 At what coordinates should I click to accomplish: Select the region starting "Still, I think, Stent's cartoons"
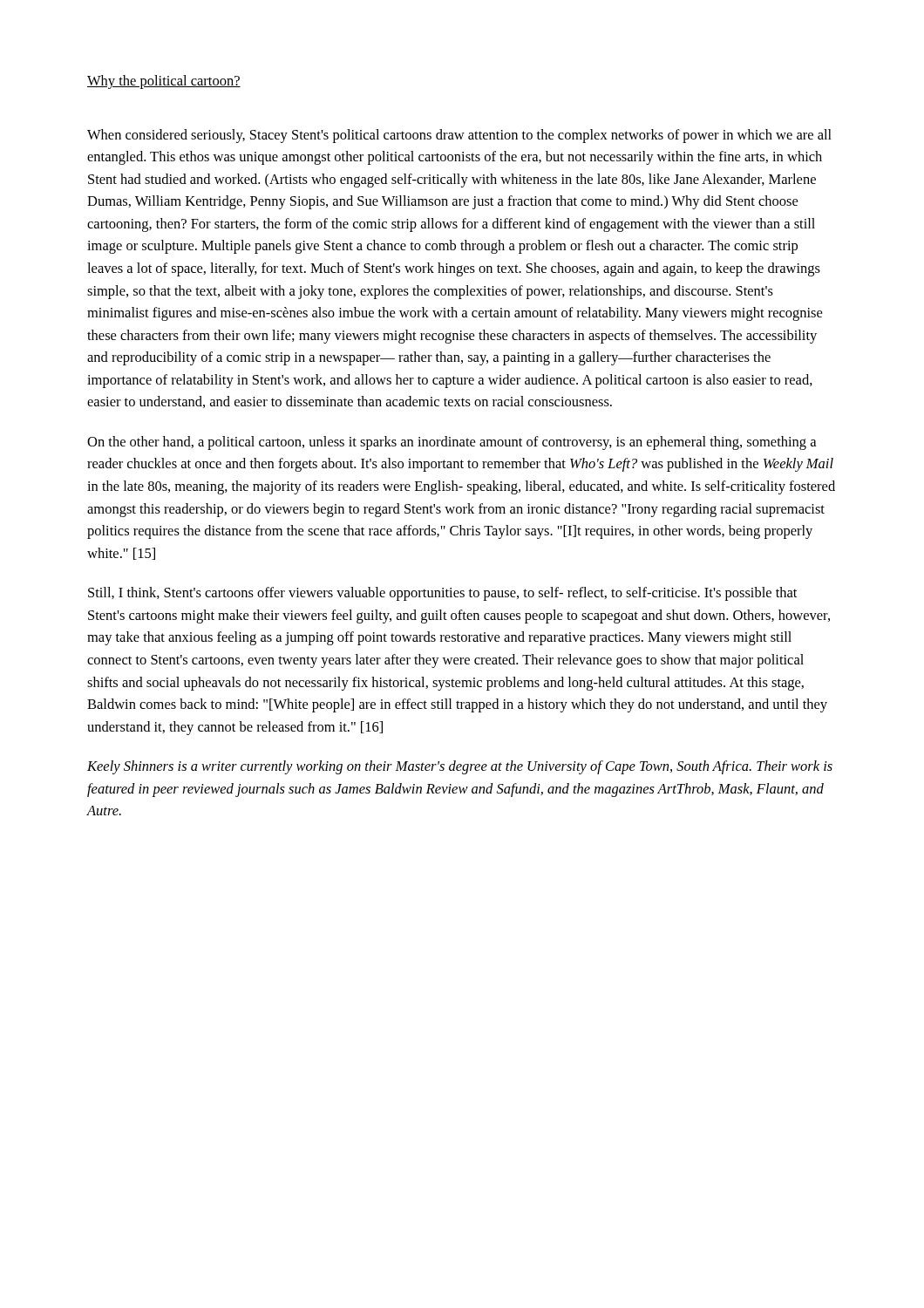click(x=459, y=660)
